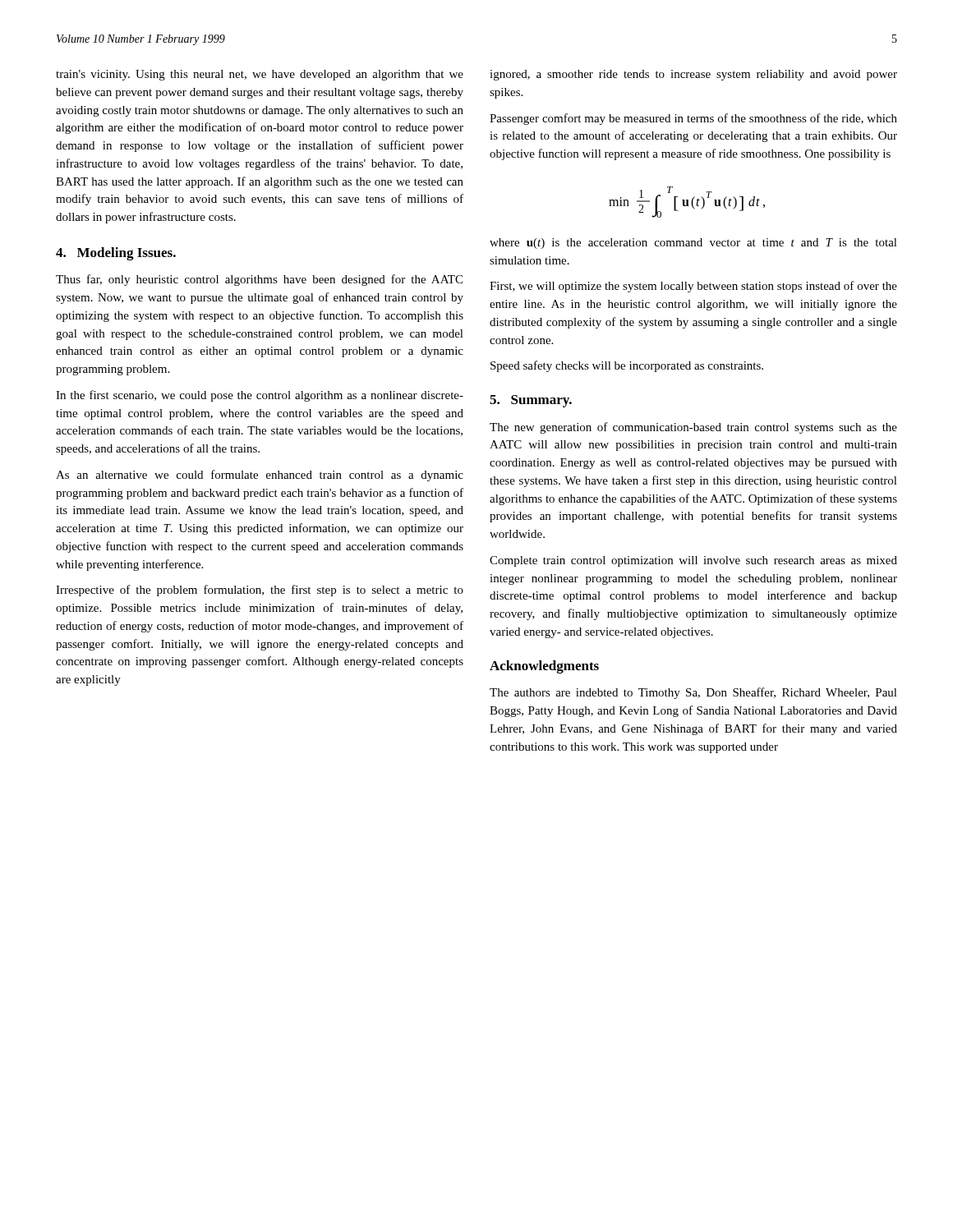Locate the region starting "ignored, a smoother ride tends to increase"
This screenshot has height=1232, width=953.
click(x=693, y=84)
